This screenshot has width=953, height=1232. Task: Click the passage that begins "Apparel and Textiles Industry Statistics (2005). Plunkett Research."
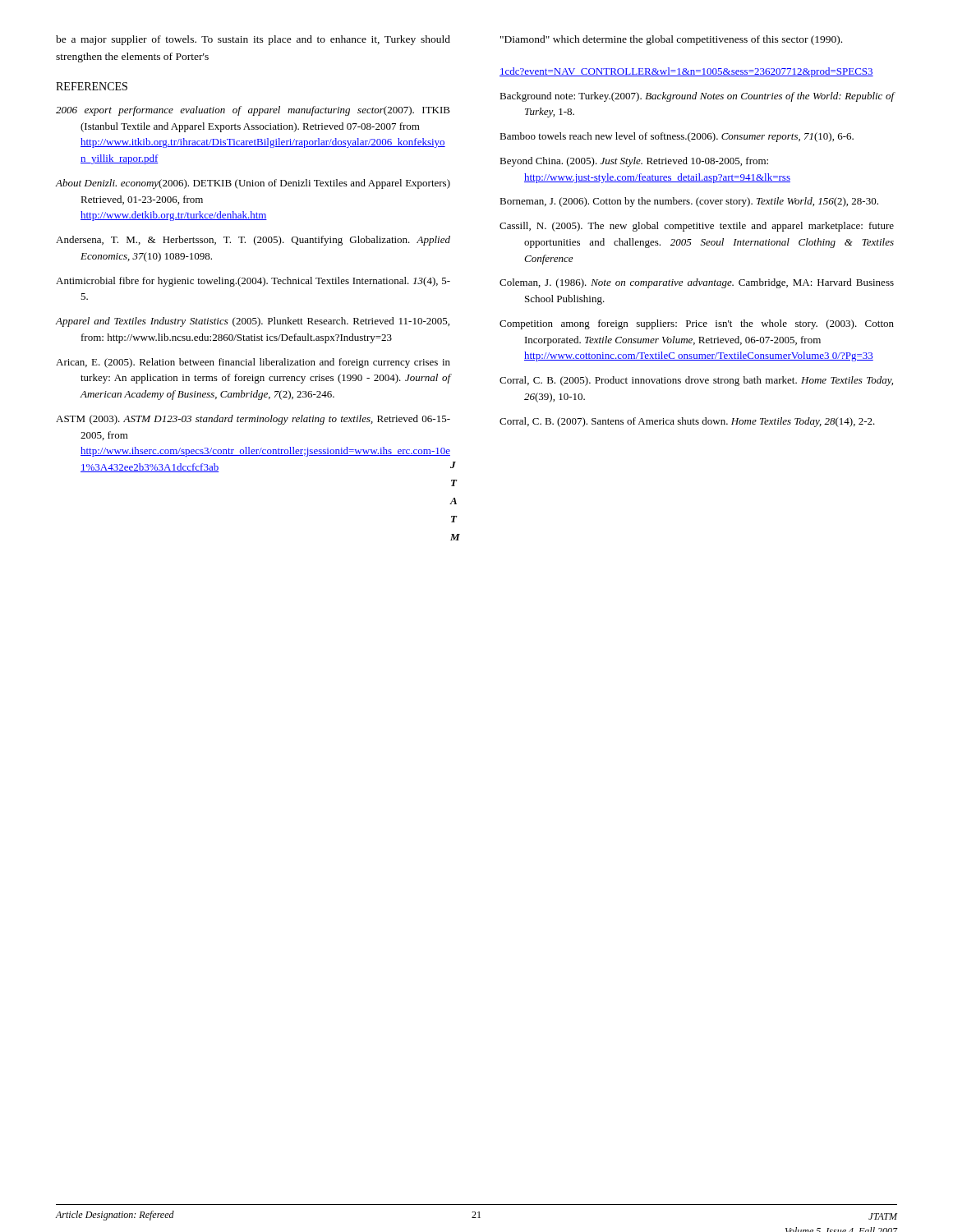[253, 329]
